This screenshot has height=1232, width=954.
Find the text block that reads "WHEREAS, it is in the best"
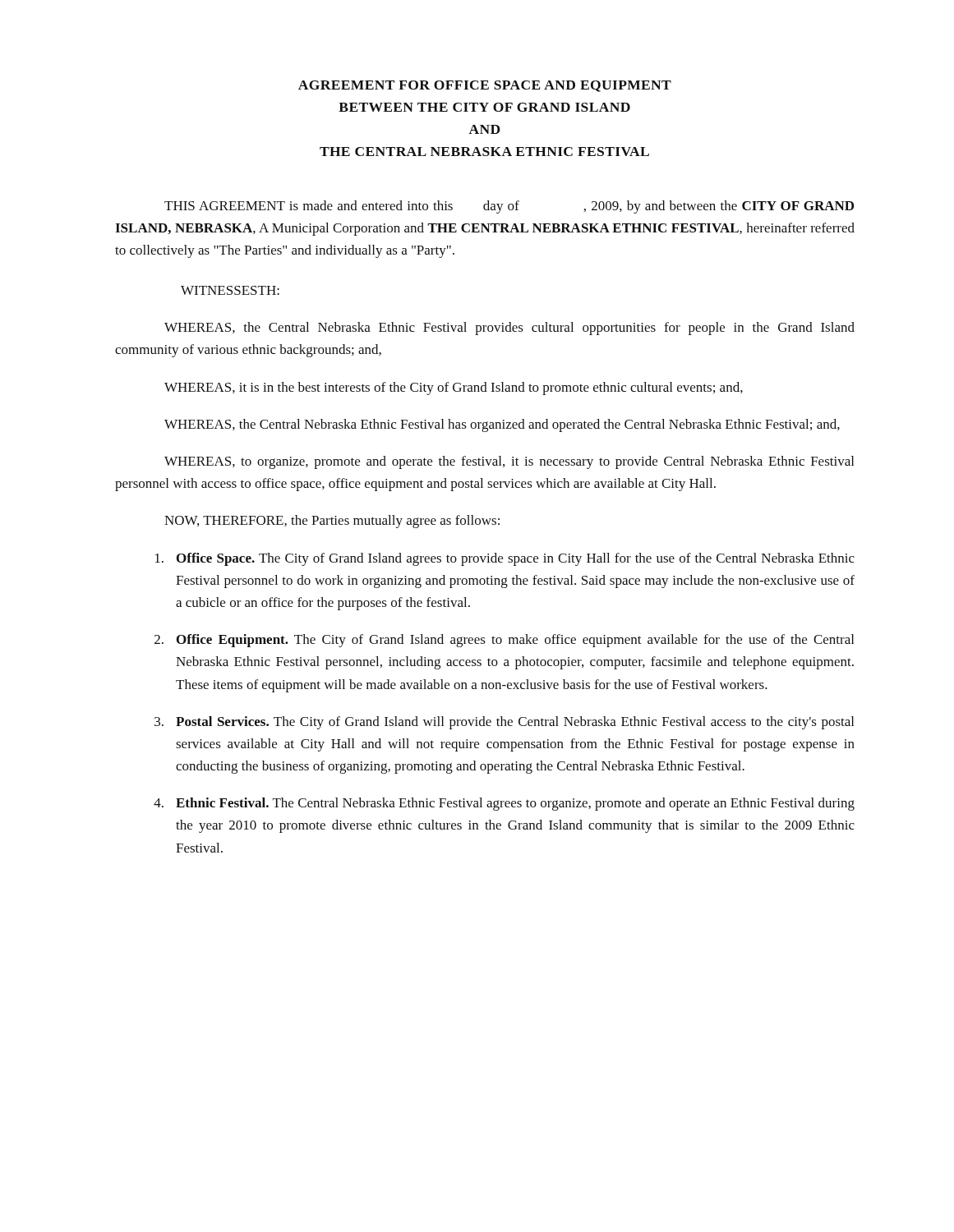tap(454, 387)
